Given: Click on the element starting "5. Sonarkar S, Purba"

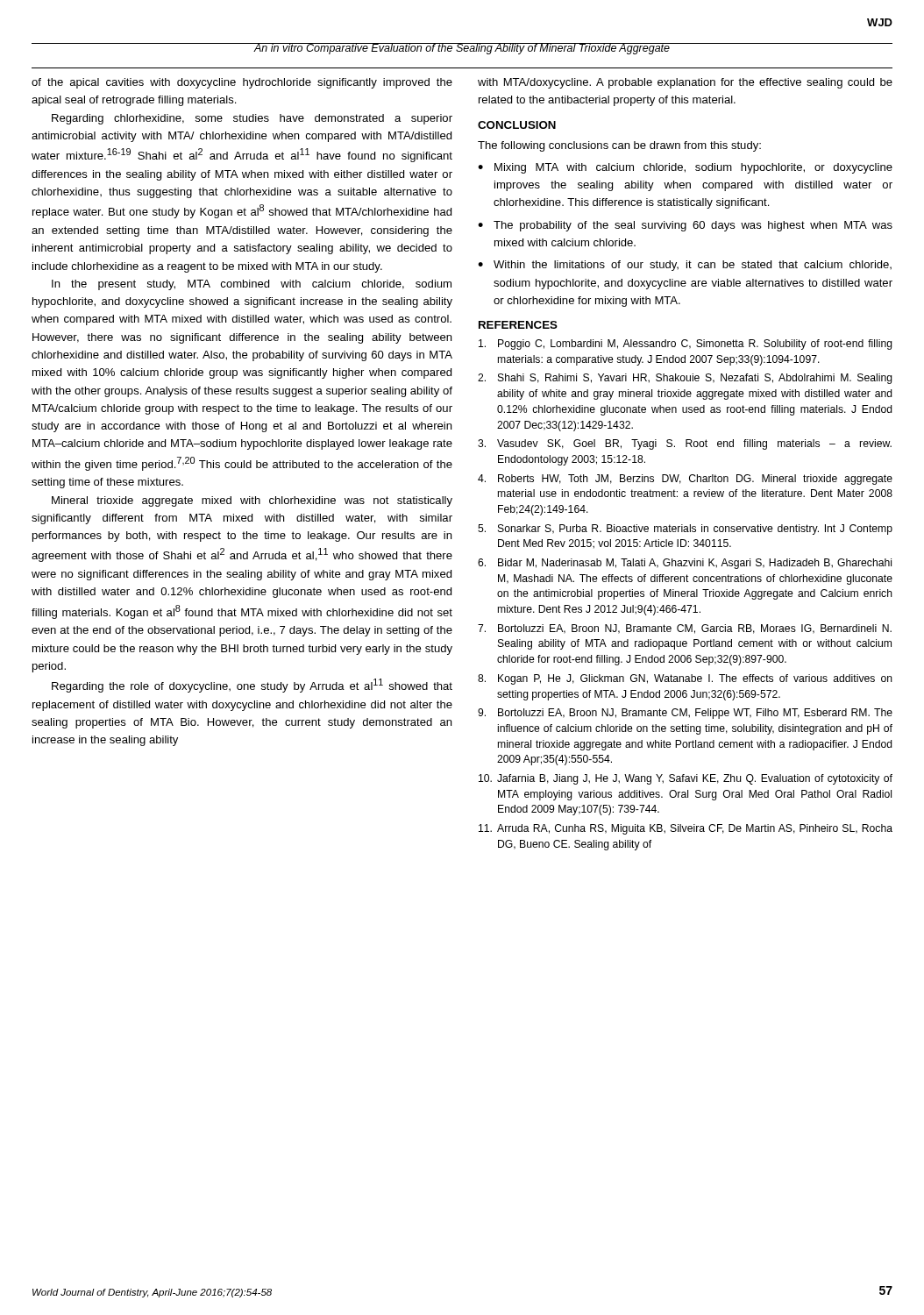Looking at the screenshot, I should (x=685, y=537).
